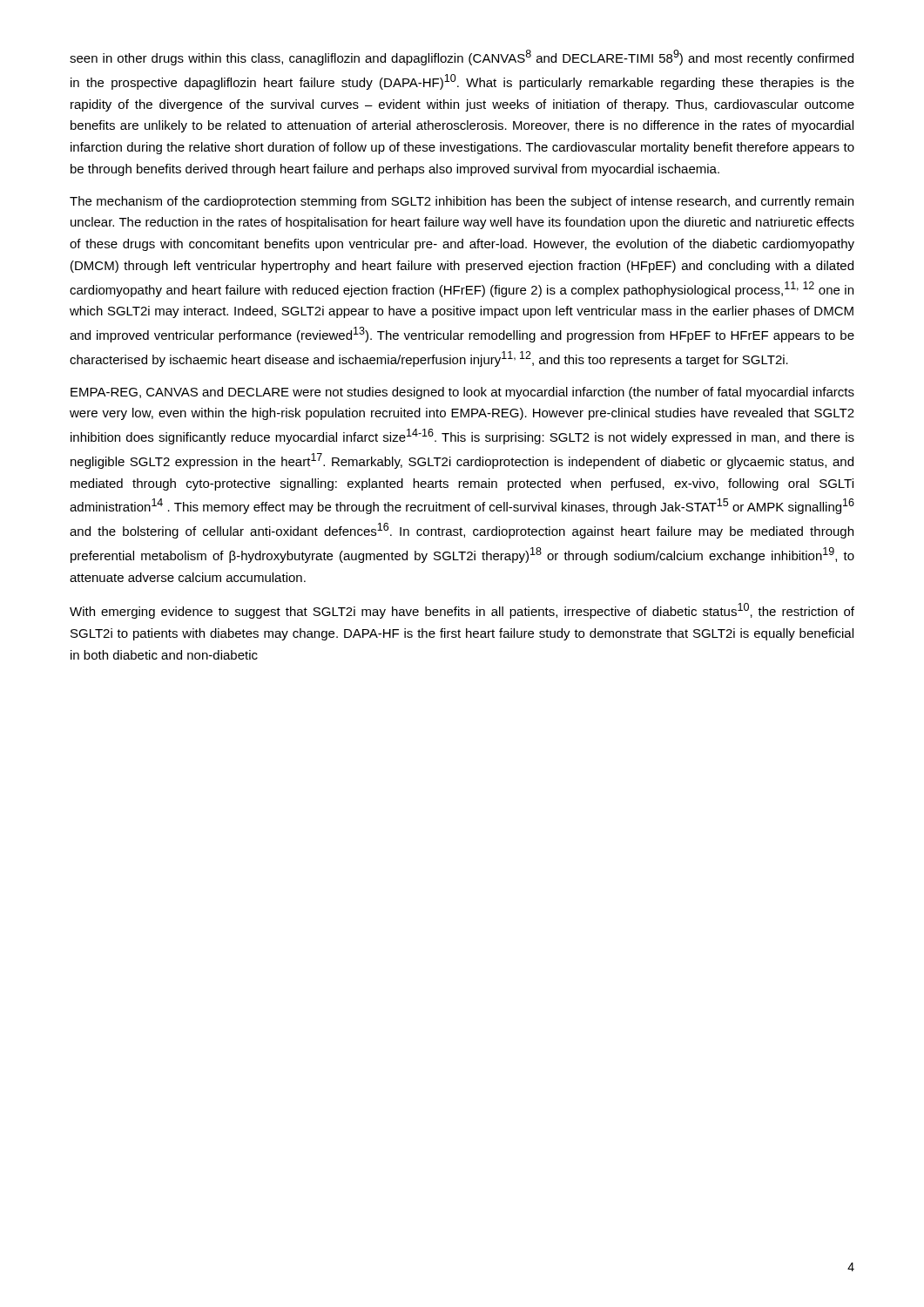This screenshot has height=1307, width=924.
Task: Find the text block with the text "EMPA-REG, CANVAS and DECLARE were not"
Action: (x=462, y=484)
